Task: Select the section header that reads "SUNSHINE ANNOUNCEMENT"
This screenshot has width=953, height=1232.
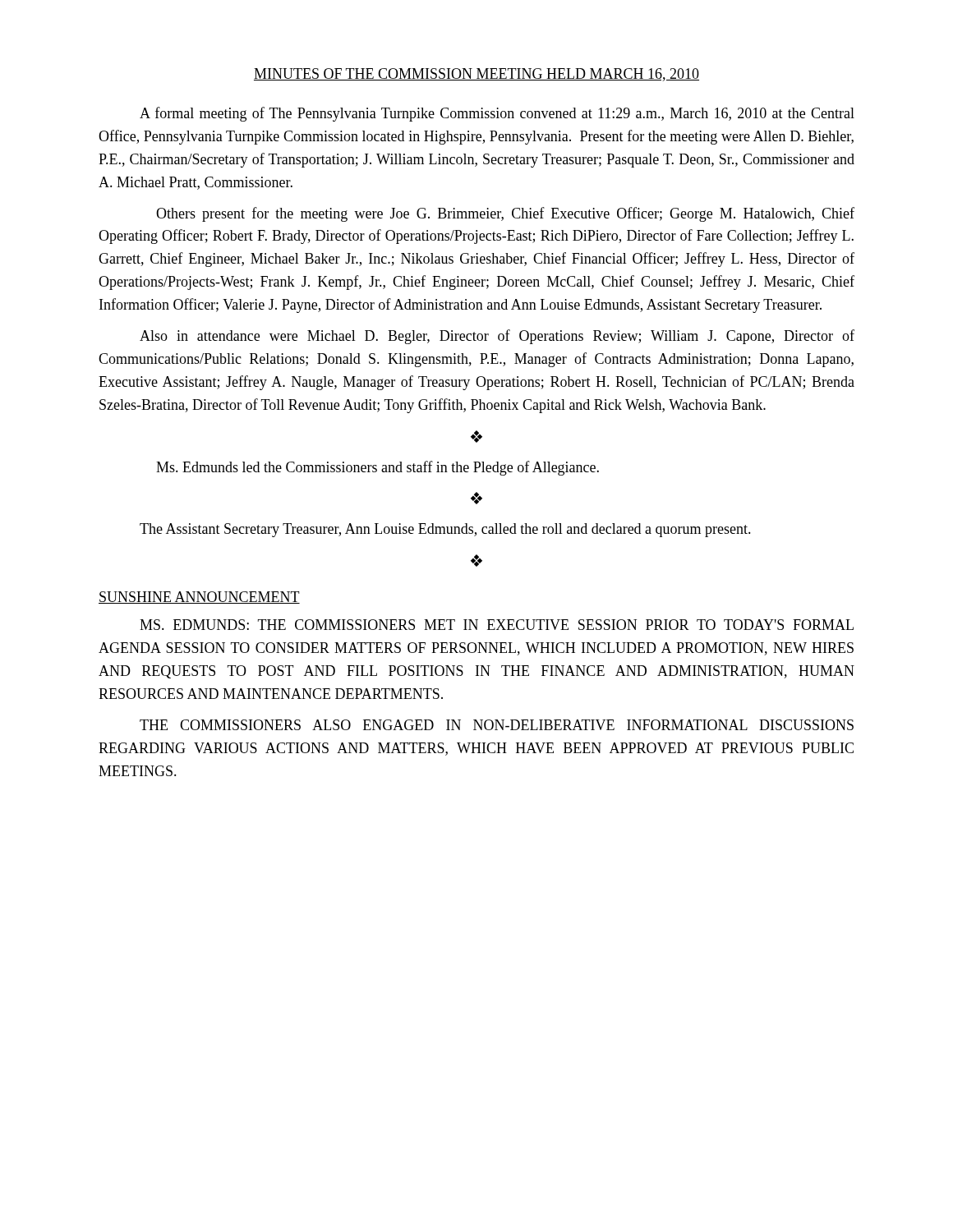Action: point(199,598)
